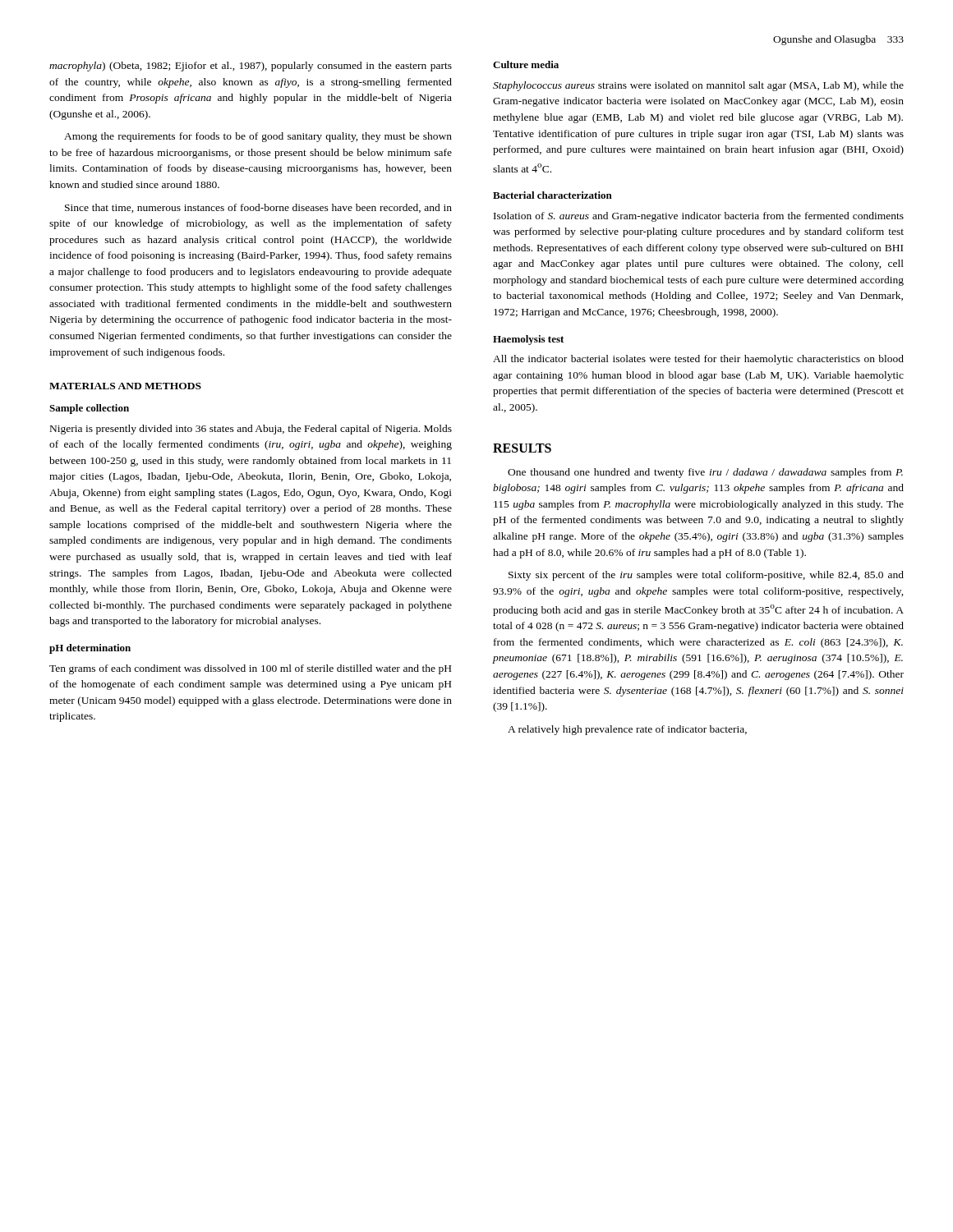Where does it say "pH determination"?
Image resolution: width=953 pixels, height=1232 pixels.
[x=90, y=648]
